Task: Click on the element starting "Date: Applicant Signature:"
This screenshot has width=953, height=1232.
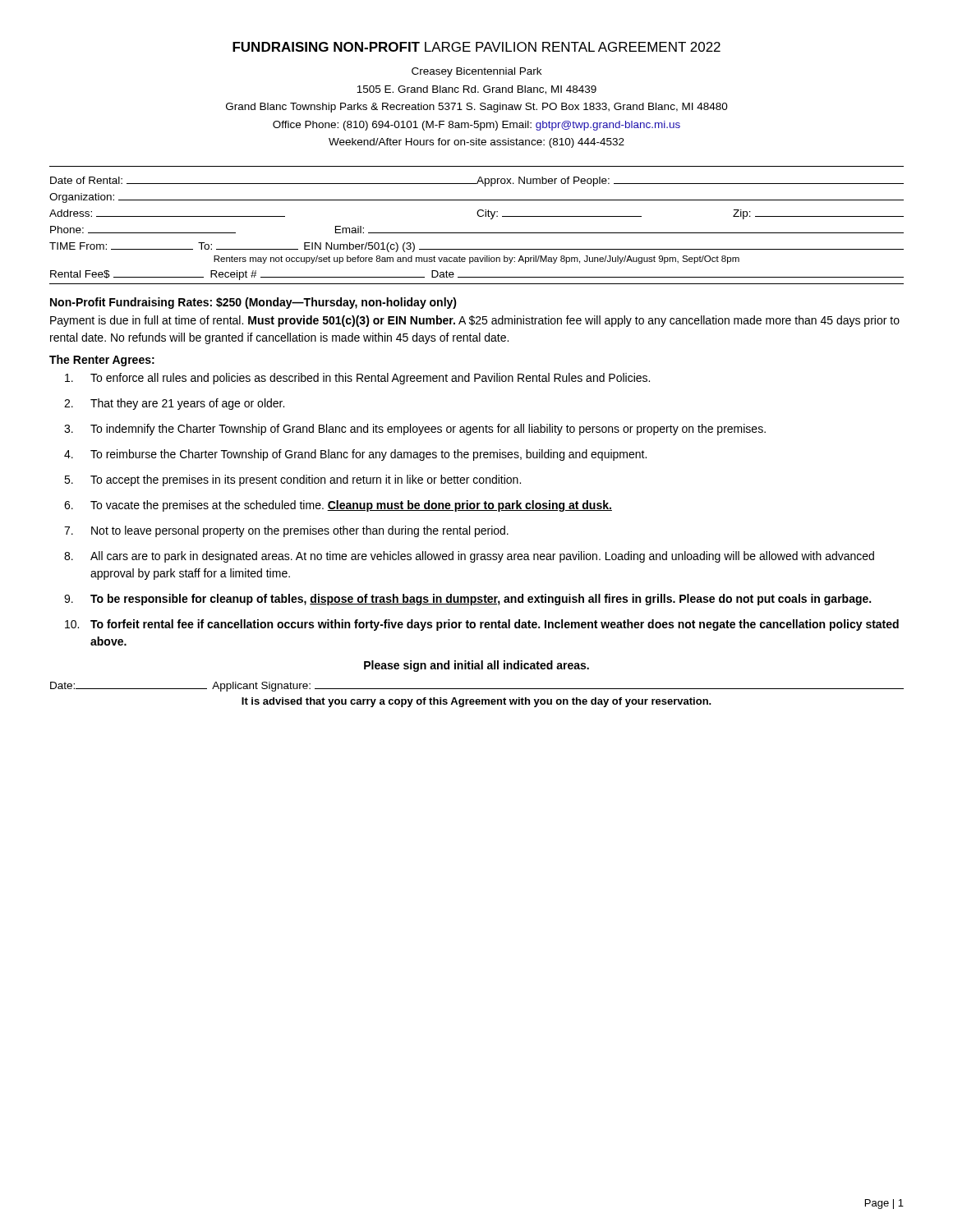Action: pyautogui.click(x=476, y=684)
